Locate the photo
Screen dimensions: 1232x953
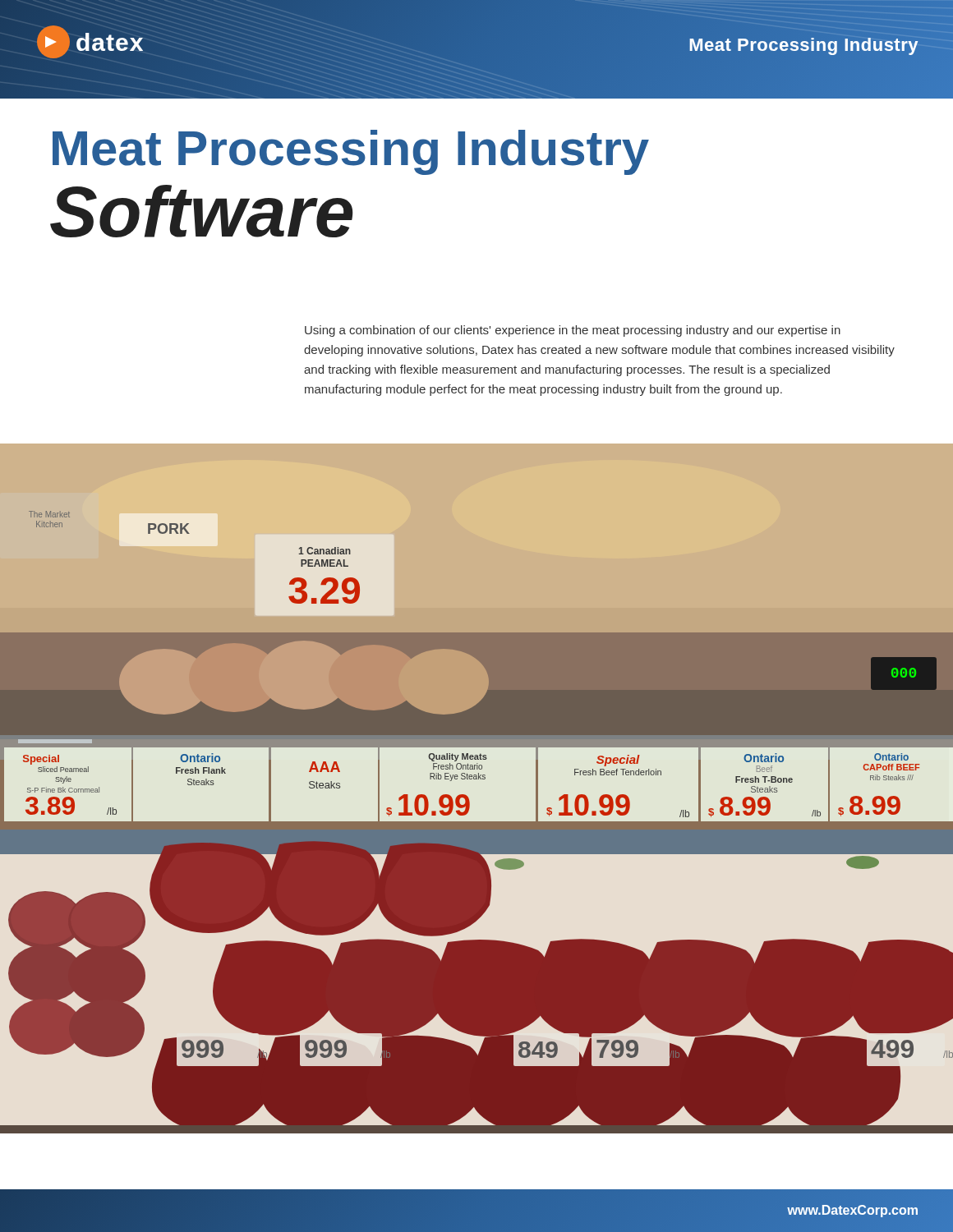pyautogui.click(x=476, y=788)
